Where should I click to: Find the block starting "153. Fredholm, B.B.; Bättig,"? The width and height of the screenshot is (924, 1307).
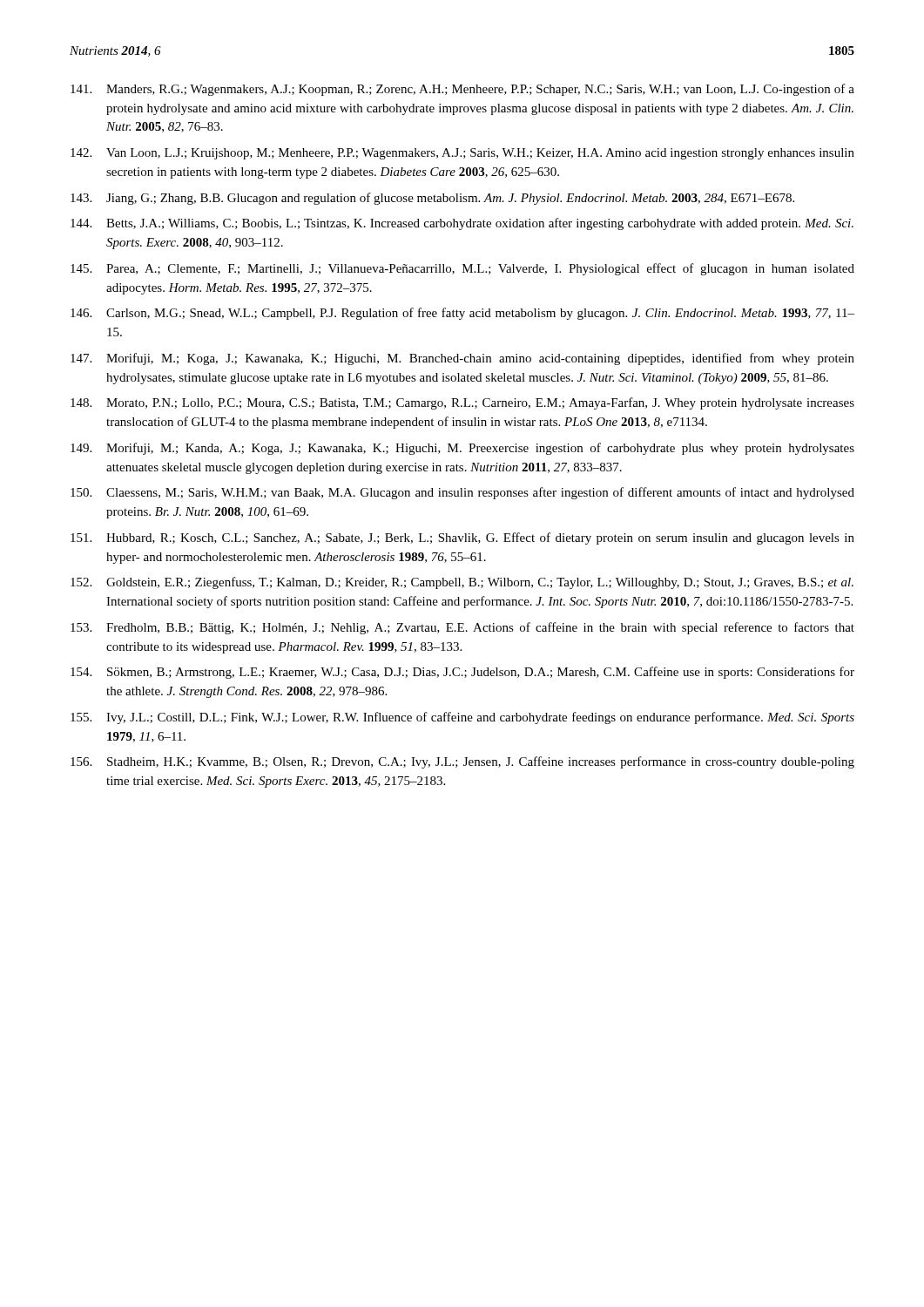pos(462,637)
